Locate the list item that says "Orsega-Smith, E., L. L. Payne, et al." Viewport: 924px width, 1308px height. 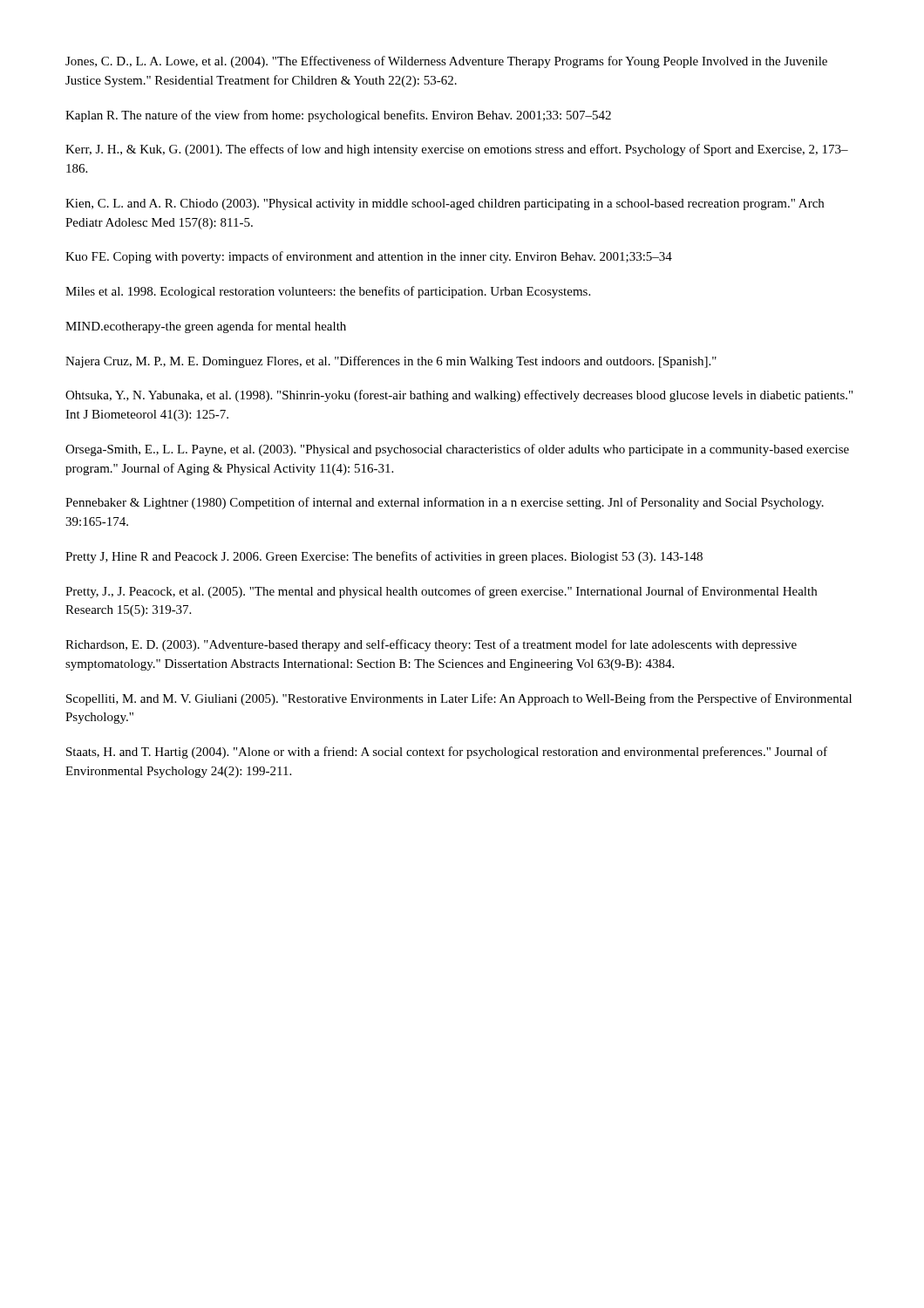(457, 458)
